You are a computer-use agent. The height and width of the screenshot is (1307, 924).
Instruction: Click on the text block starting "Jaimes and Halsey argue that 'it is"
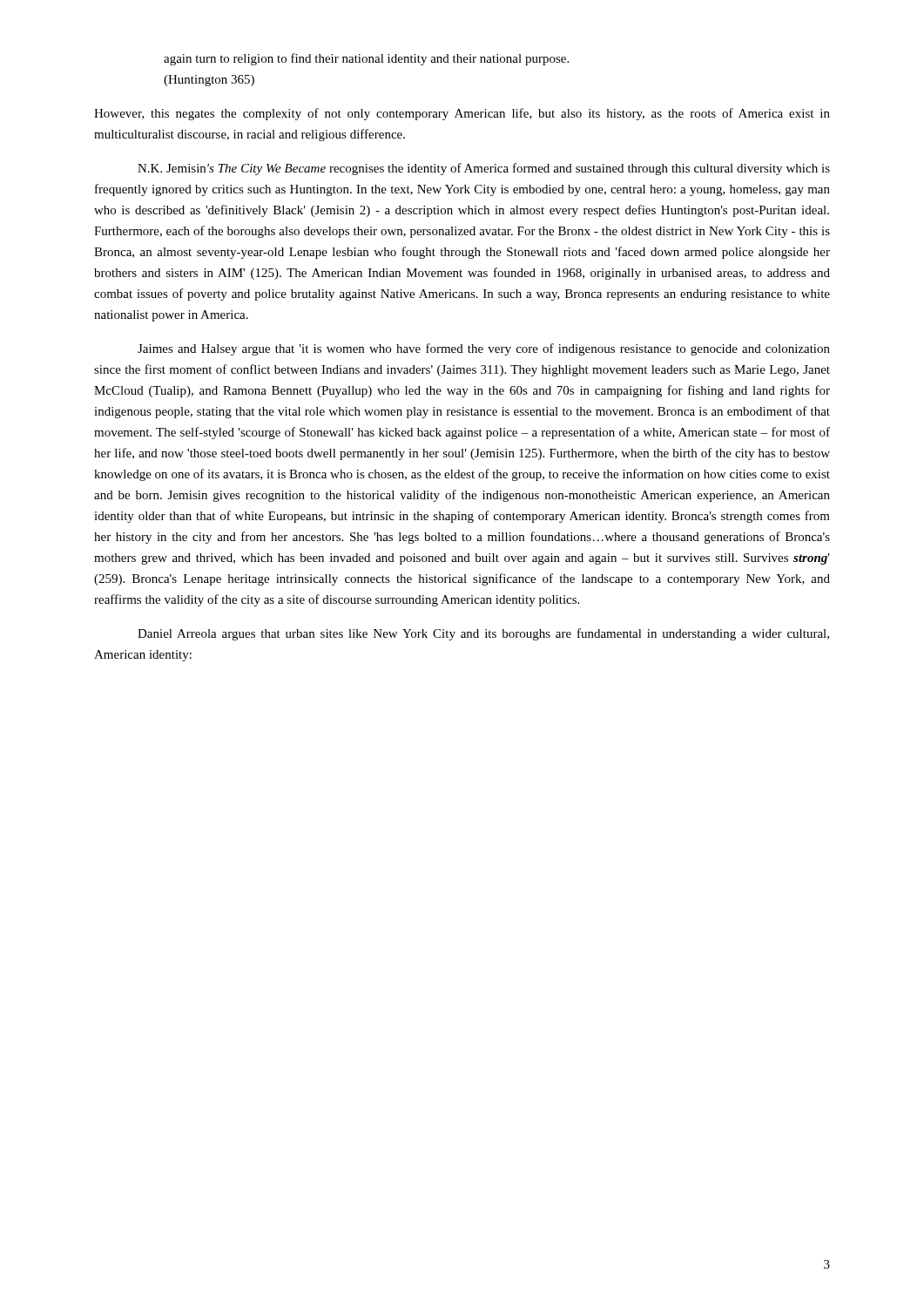click(462, 474)
